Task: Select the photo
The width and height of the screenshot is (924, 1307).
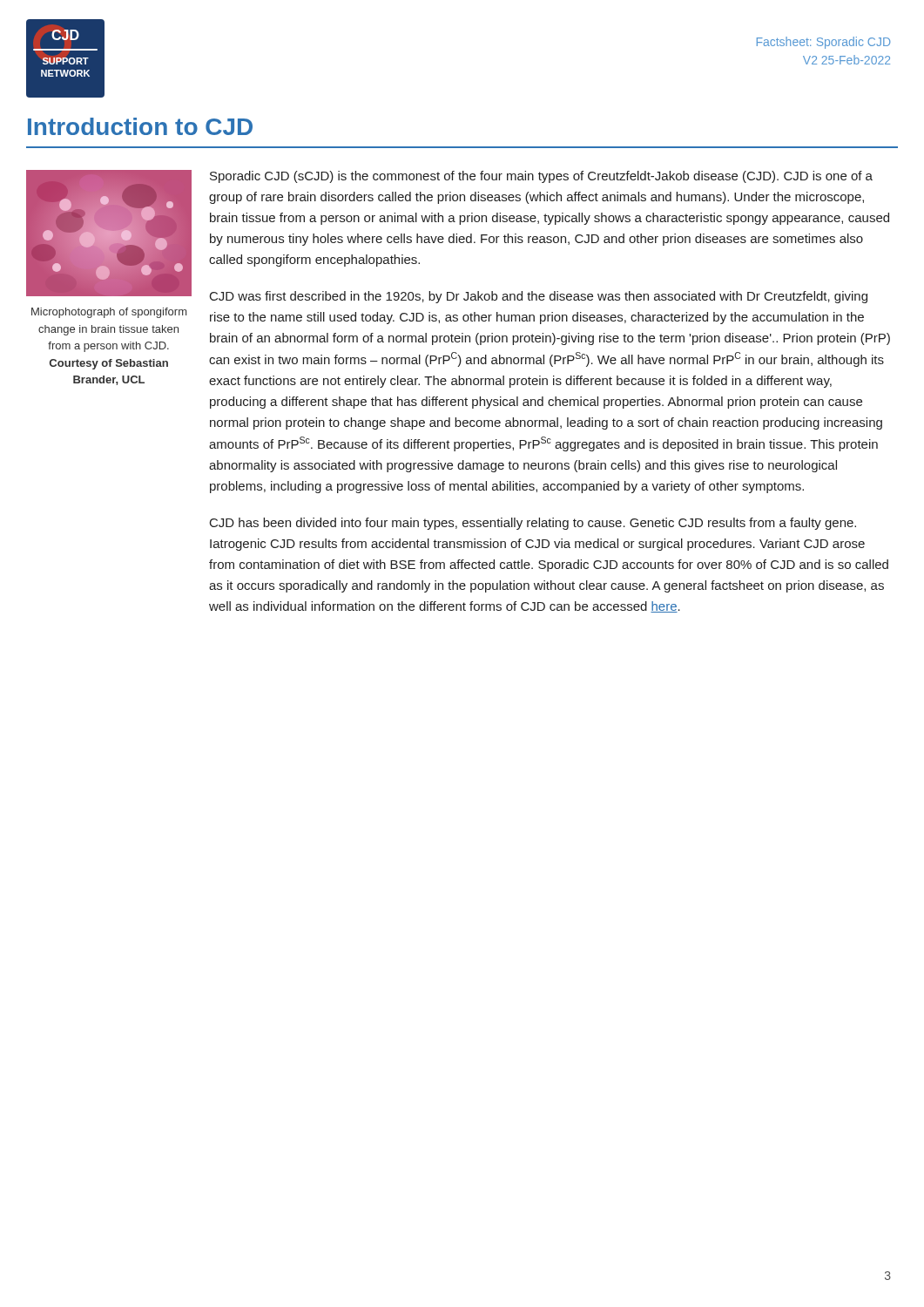Action: point(109,233)
